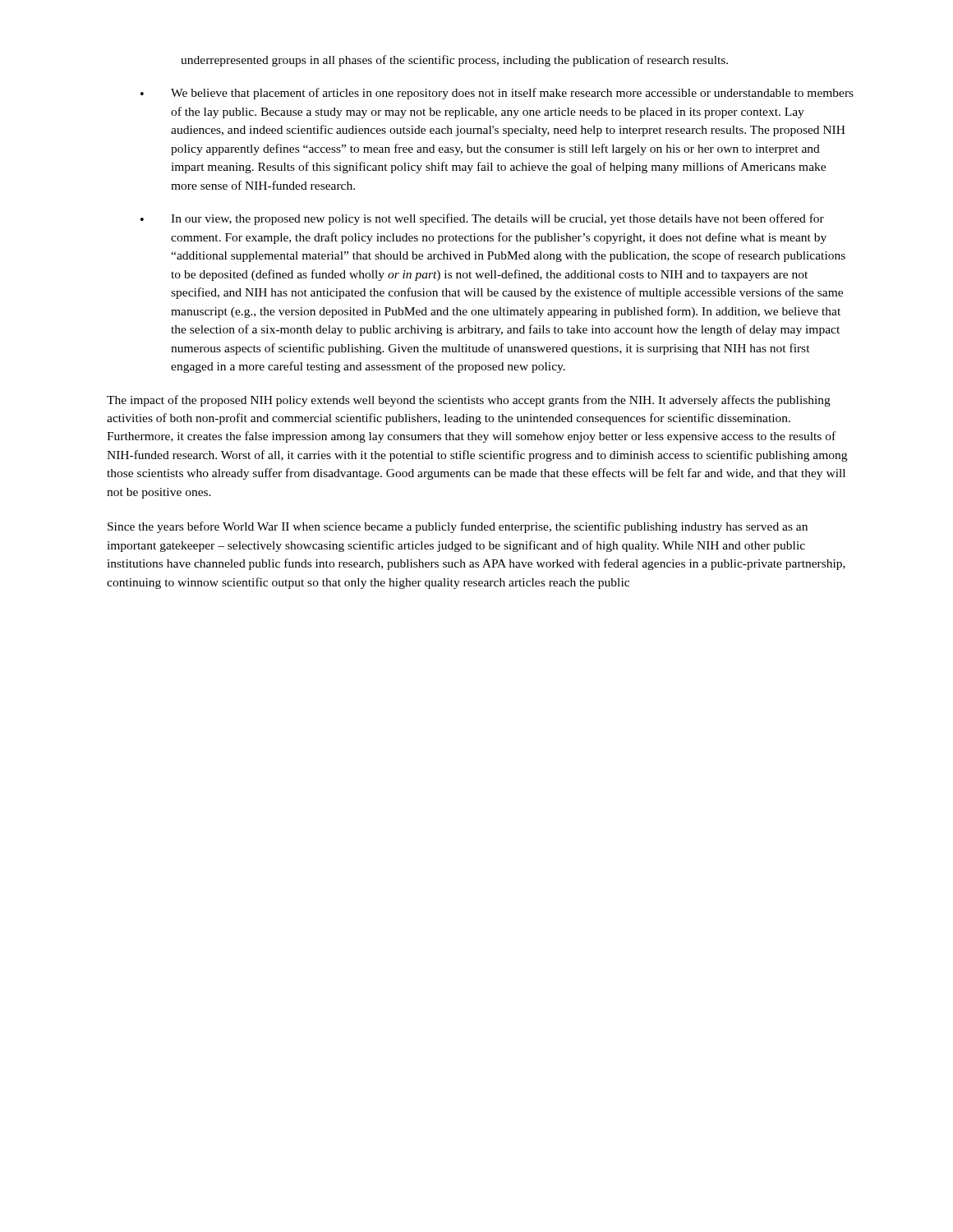This screenshot has width=953, height=1232.
Task: Click on the block starting "• In our view, the"
Action: pyautogui.click(x=497, y=293)
